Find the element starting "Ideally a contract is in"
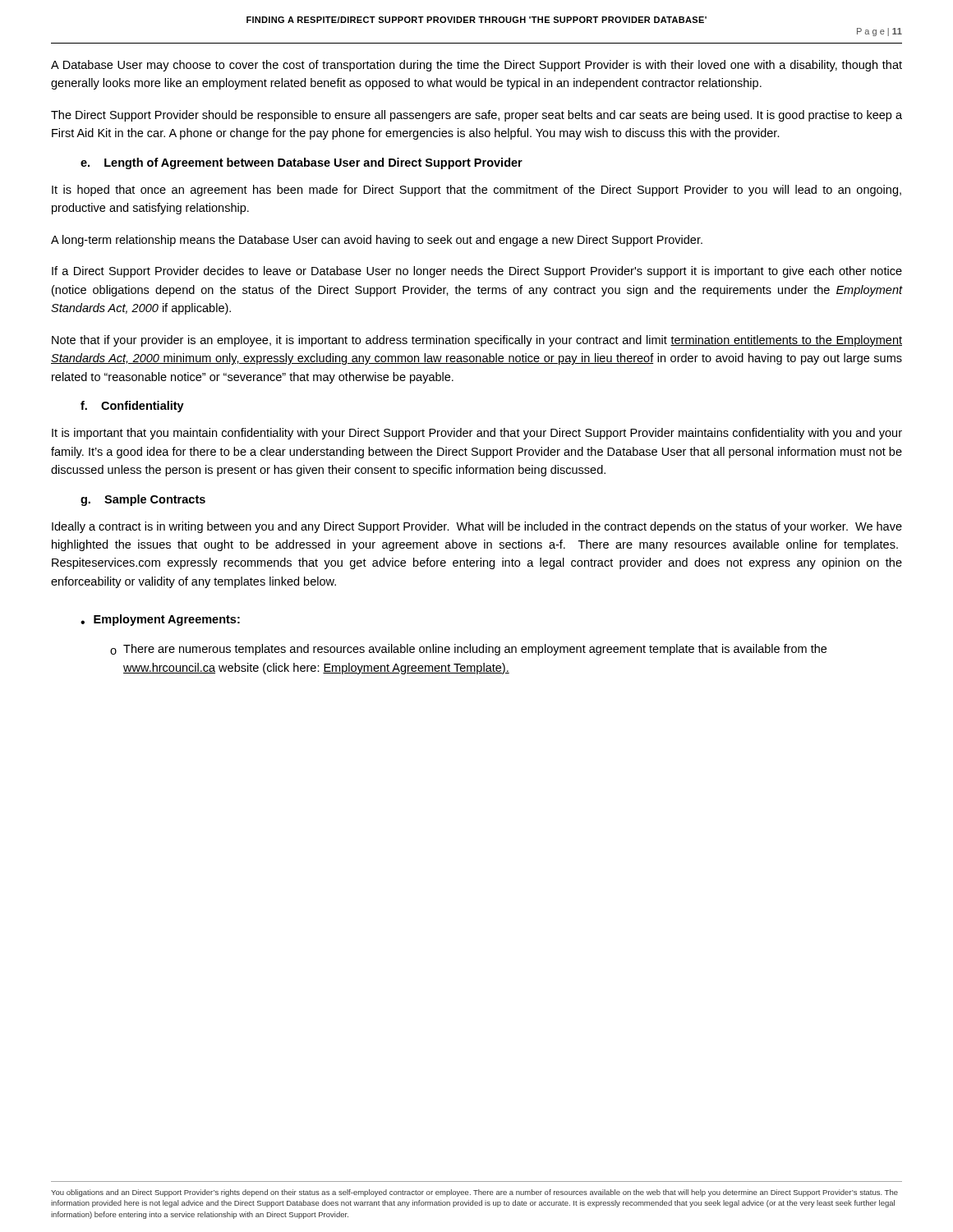953x1232 pixels. [476, 554]
